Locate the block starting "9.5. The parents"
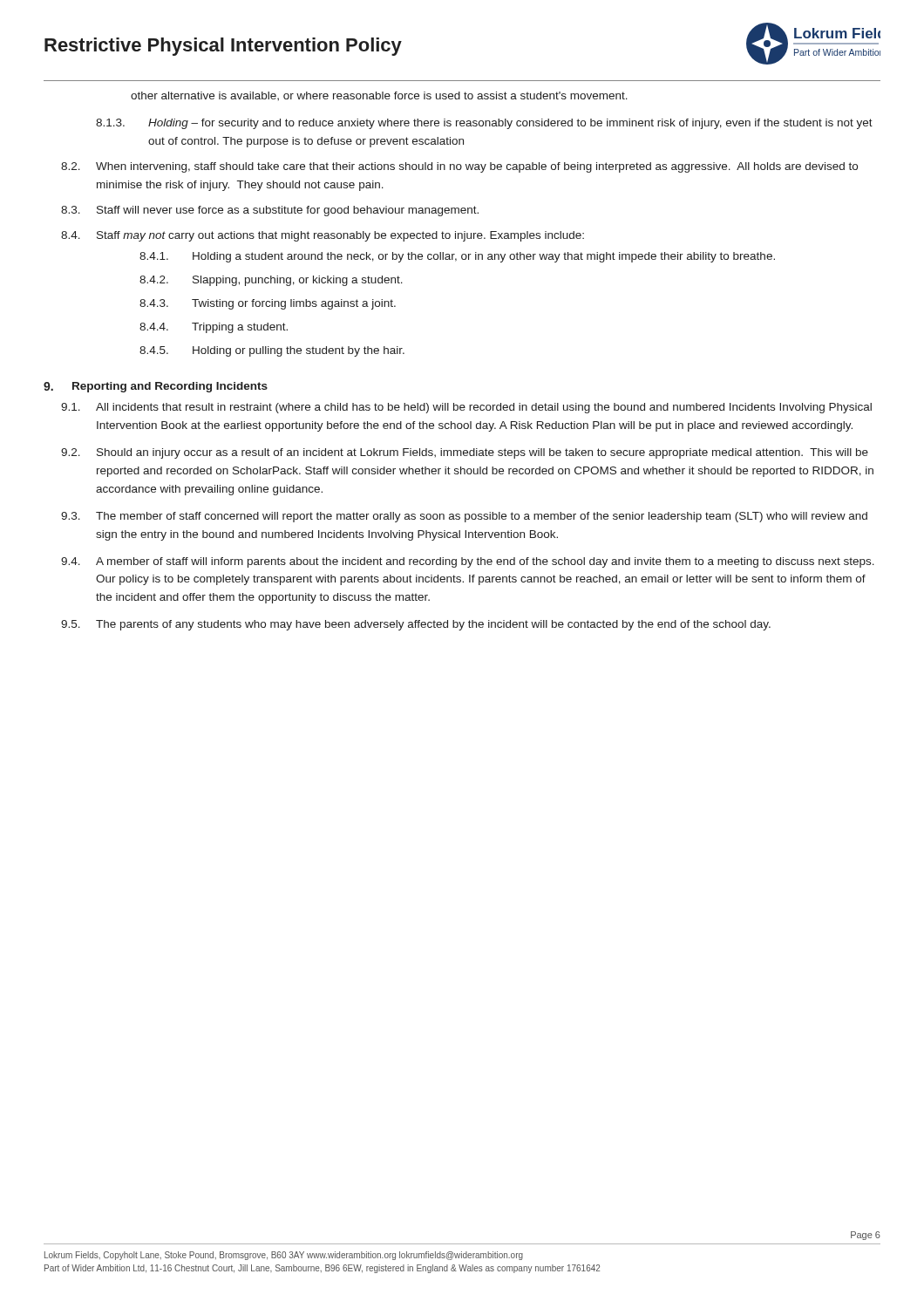 coord(416,625)
